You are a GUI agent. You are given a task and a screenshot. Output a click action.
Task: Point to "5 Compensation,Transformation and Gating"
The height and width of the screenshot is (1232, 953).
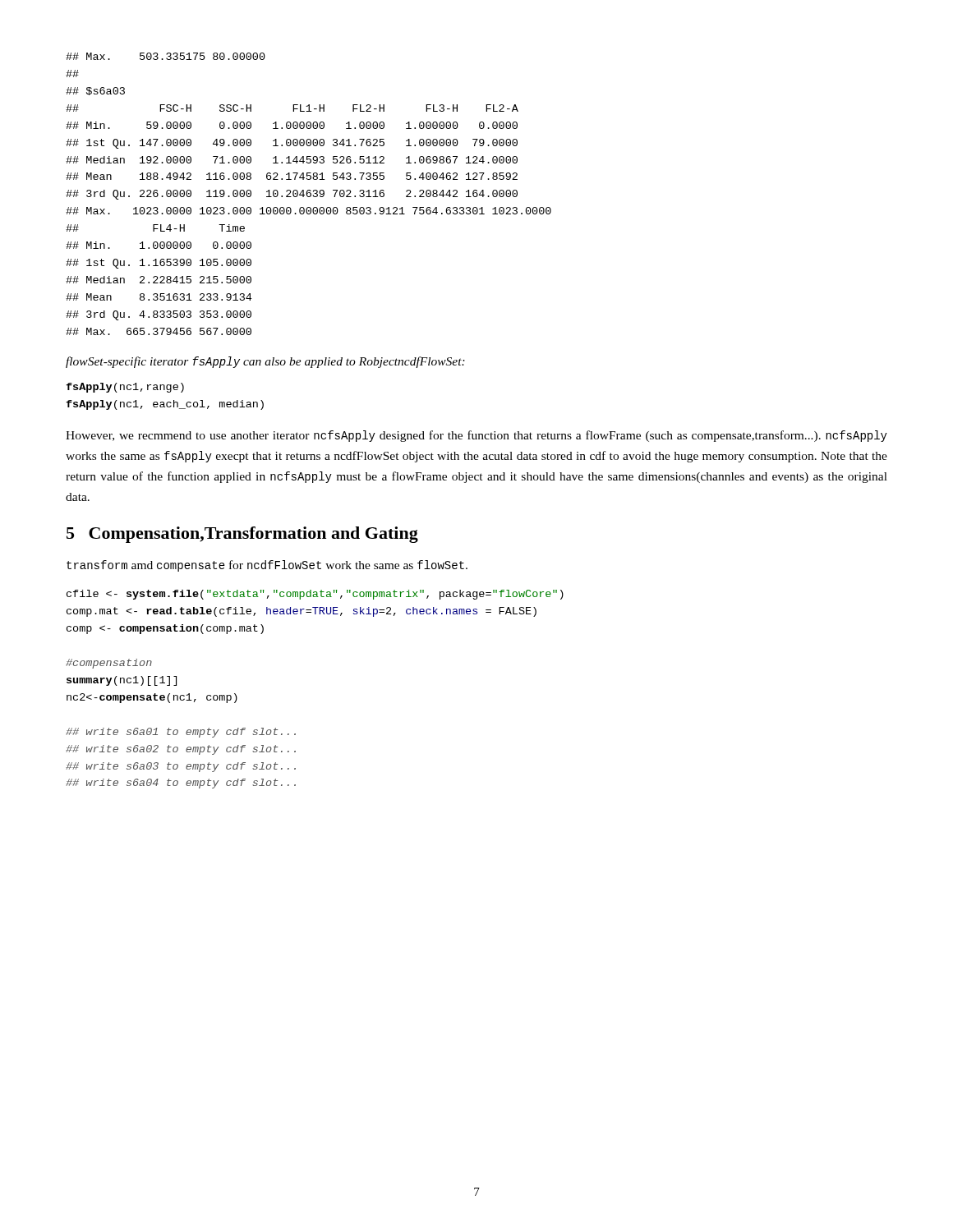pyautogui.click(x=242, y=532)
